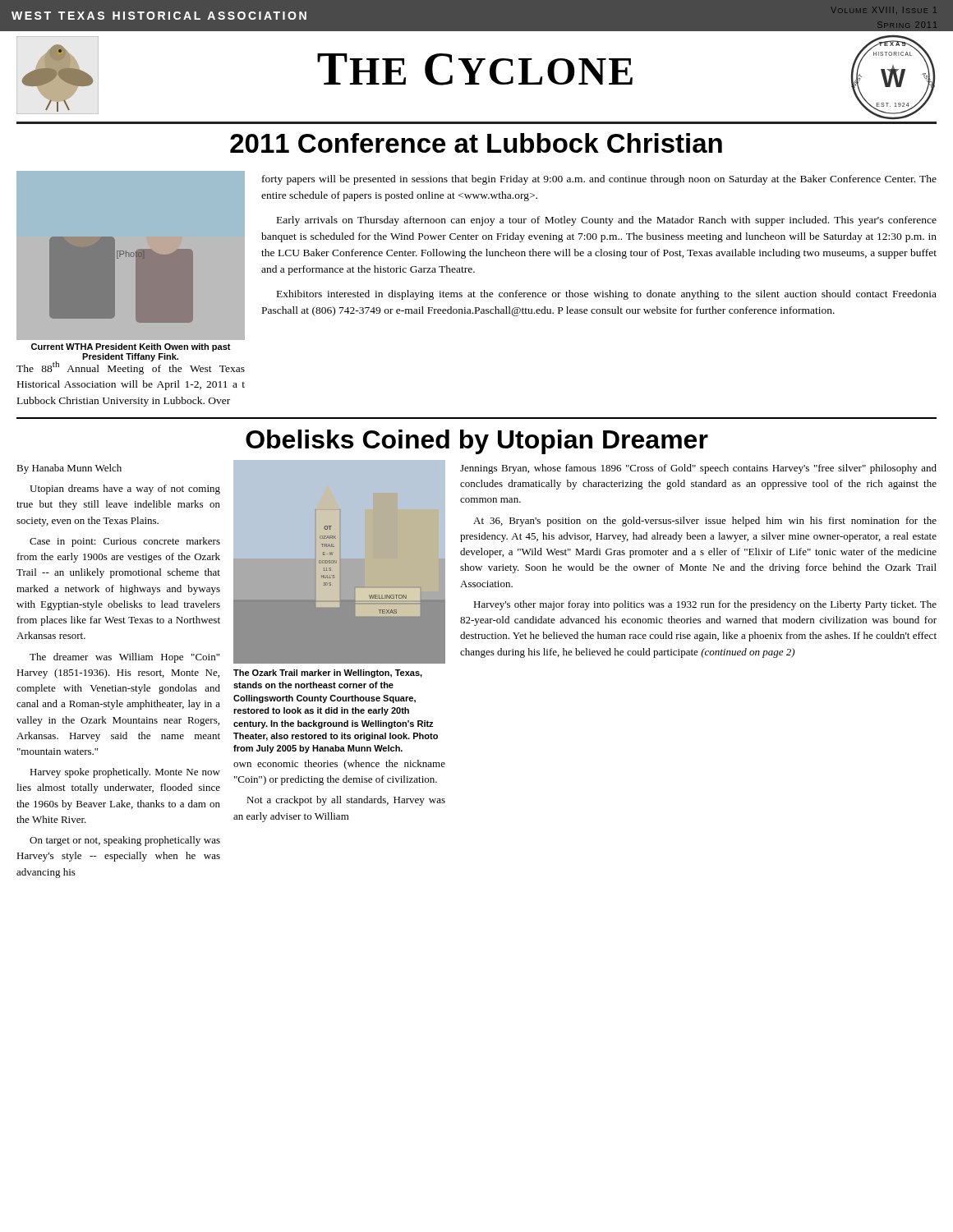Find the text starting "THE CYCLONE"
953x1232 pixels.
tap(476, 69)
